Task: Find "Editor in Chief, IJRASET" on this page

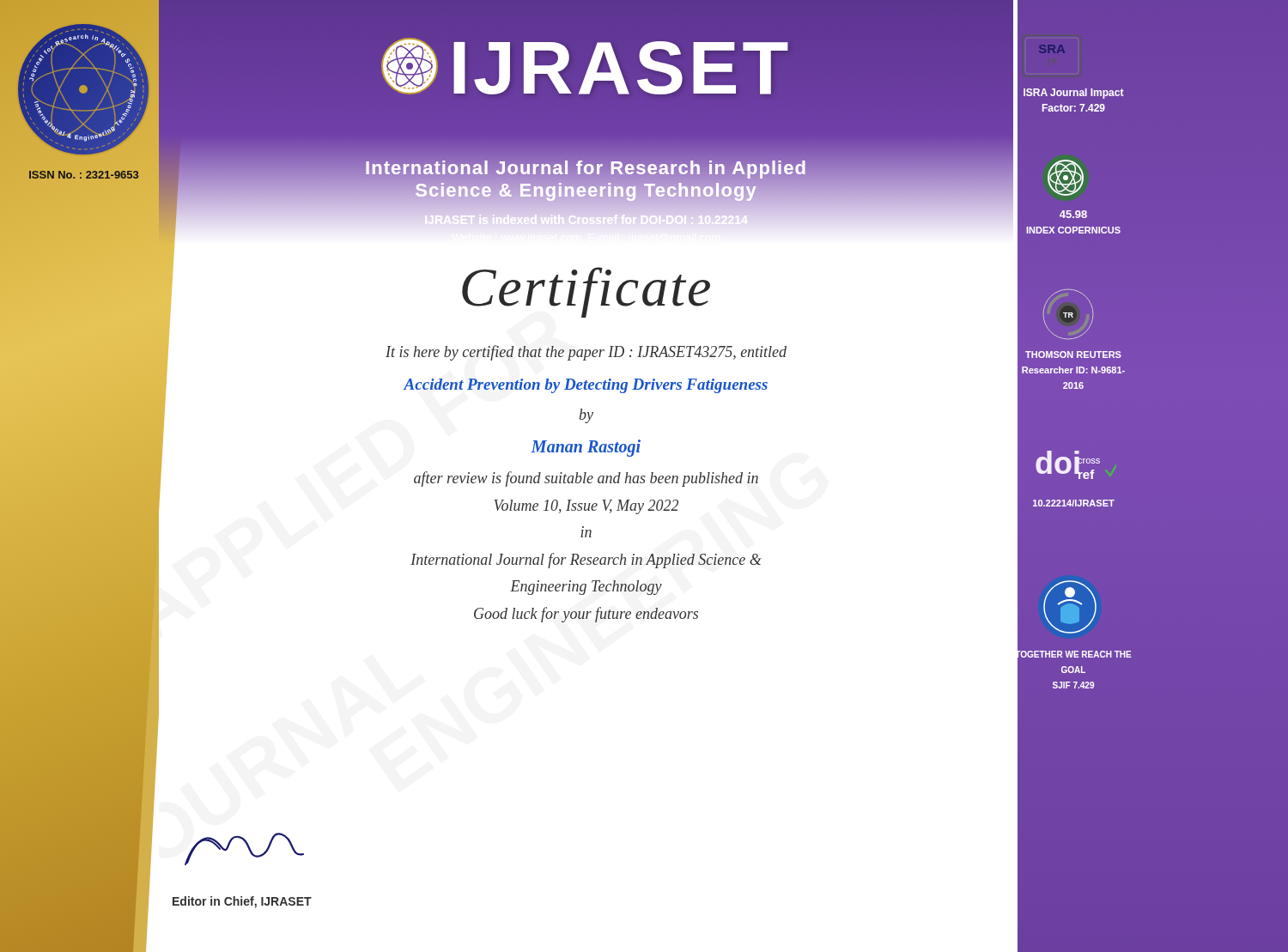Action: click(x=242, y=901)
